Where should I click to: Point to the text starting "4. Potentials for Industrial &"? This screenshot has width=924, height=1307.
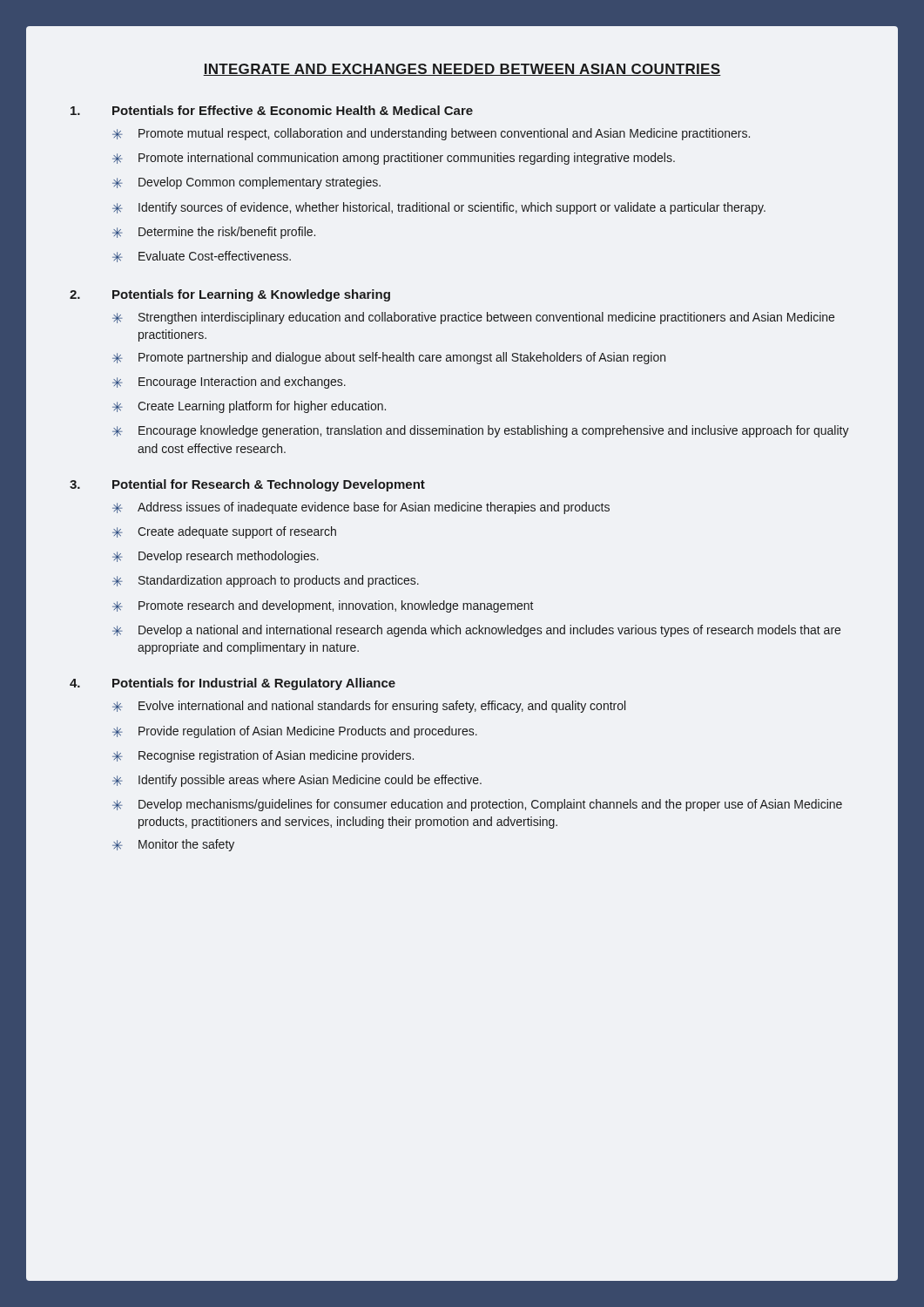point(233,683)
